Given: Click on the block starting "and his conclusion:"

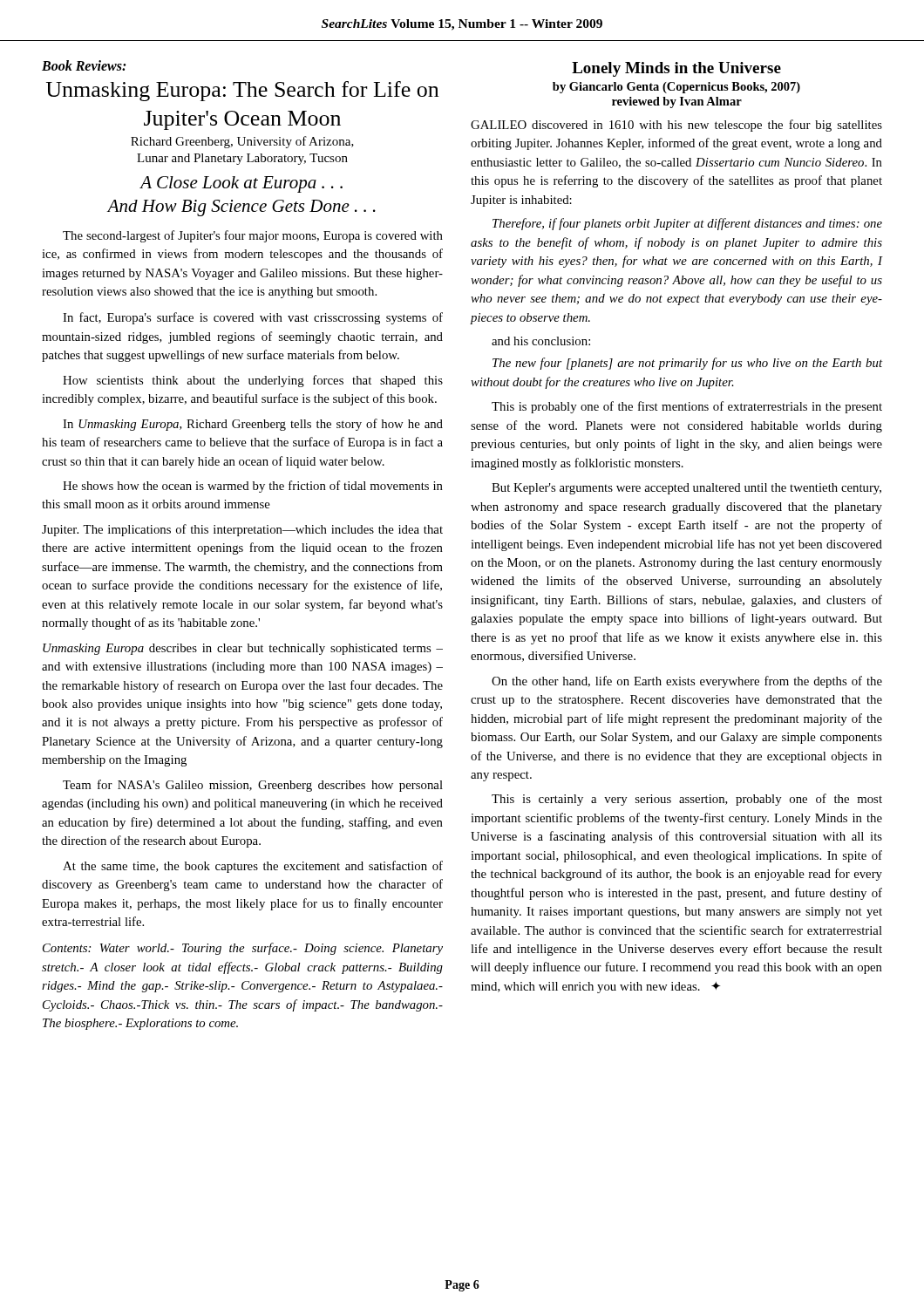Looking at the screenshot, I should [541, 341].
